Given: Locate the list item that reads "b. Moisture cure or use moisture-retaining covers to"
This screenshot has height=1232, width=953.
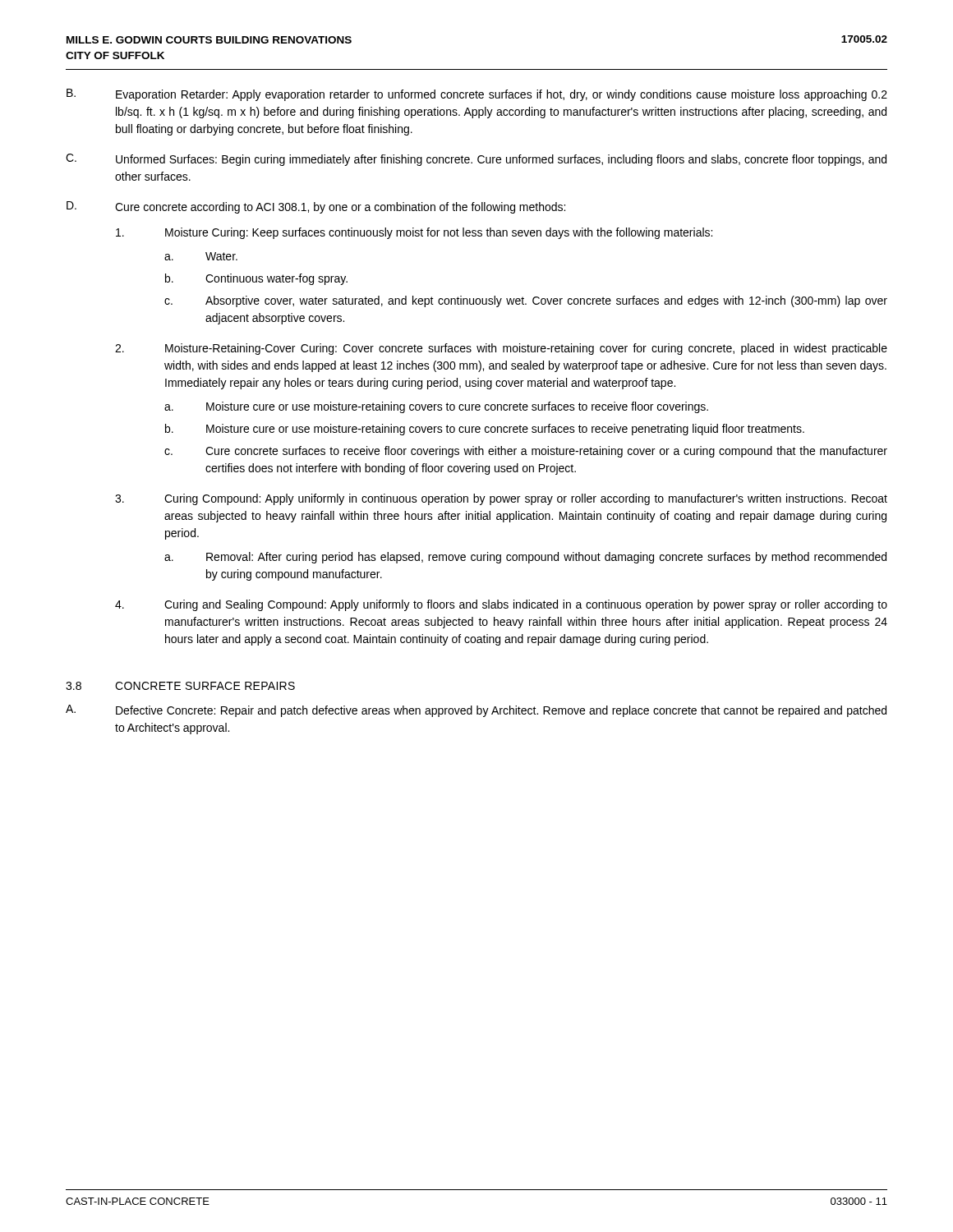Looking at the screenshot, I should click(x=526, y=429).
